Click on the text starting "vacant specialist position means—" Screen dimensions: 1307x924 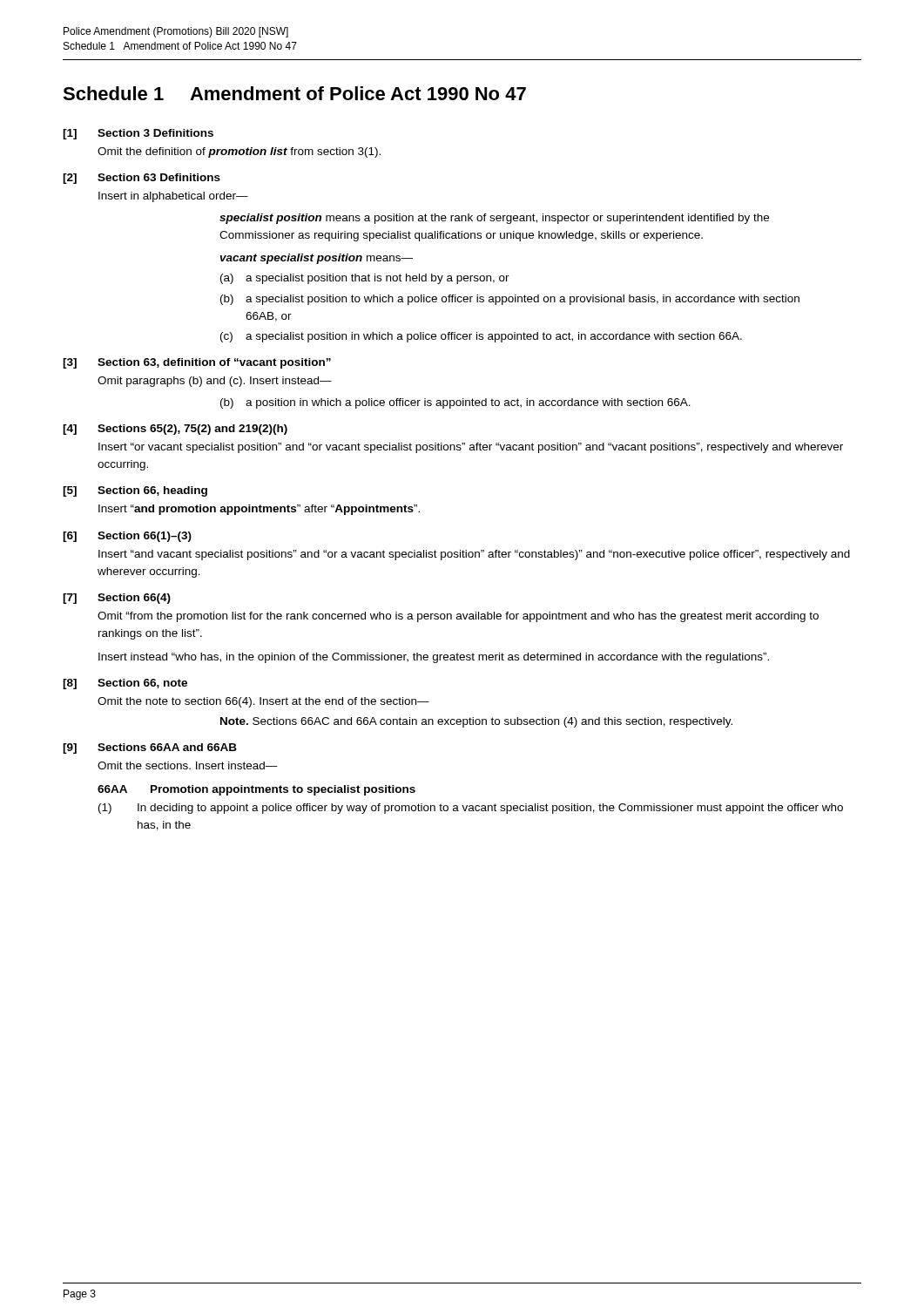[x=316, y=257]
